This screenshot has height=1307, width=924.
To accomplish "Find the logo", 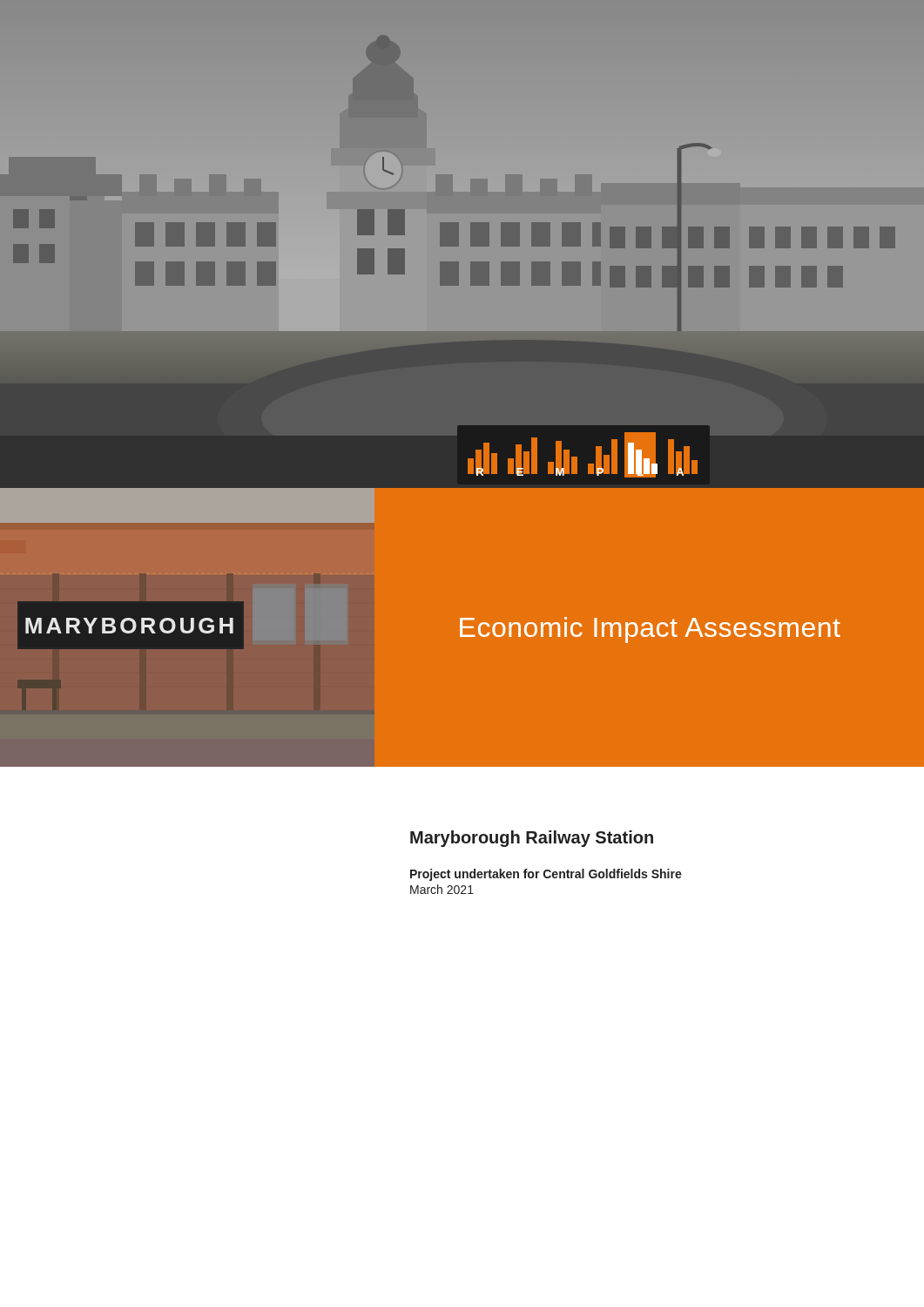I will 583,455.
